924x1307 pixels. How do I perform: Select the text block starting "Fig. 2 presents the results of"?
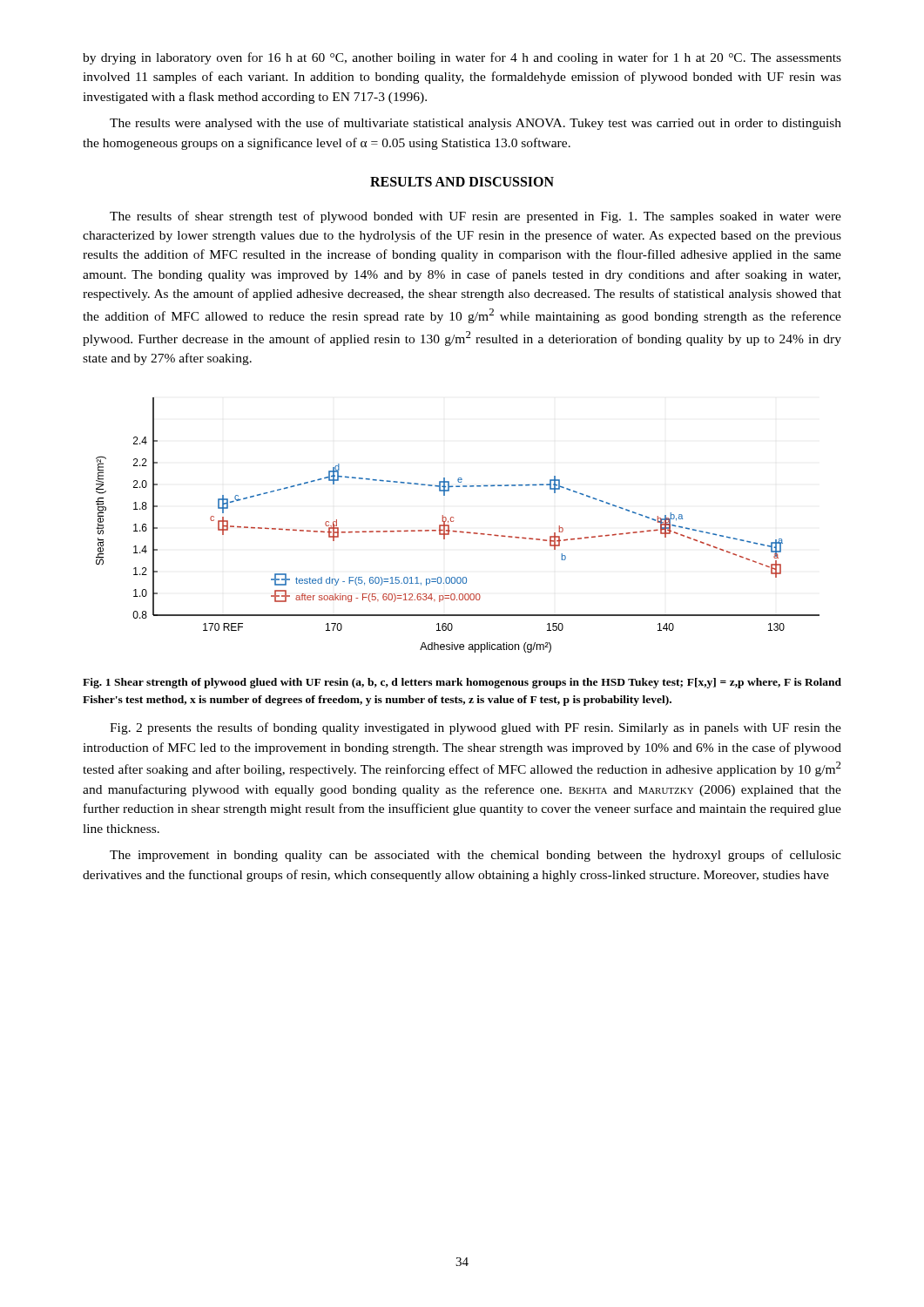click(462, 778)
